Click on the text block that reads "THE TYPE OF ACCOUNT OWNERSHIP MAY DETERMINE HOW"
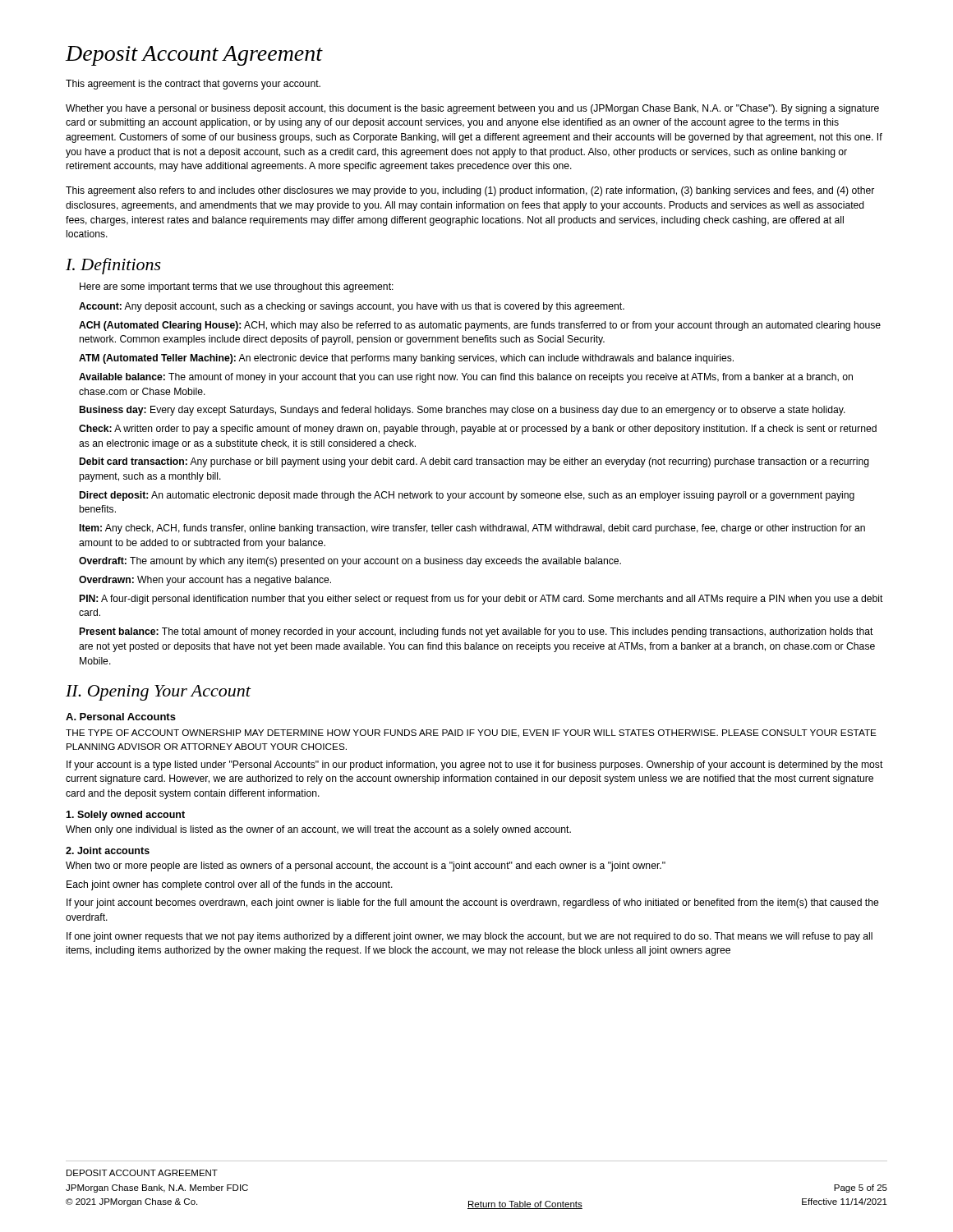953x1232 pixels. [476, 740]
